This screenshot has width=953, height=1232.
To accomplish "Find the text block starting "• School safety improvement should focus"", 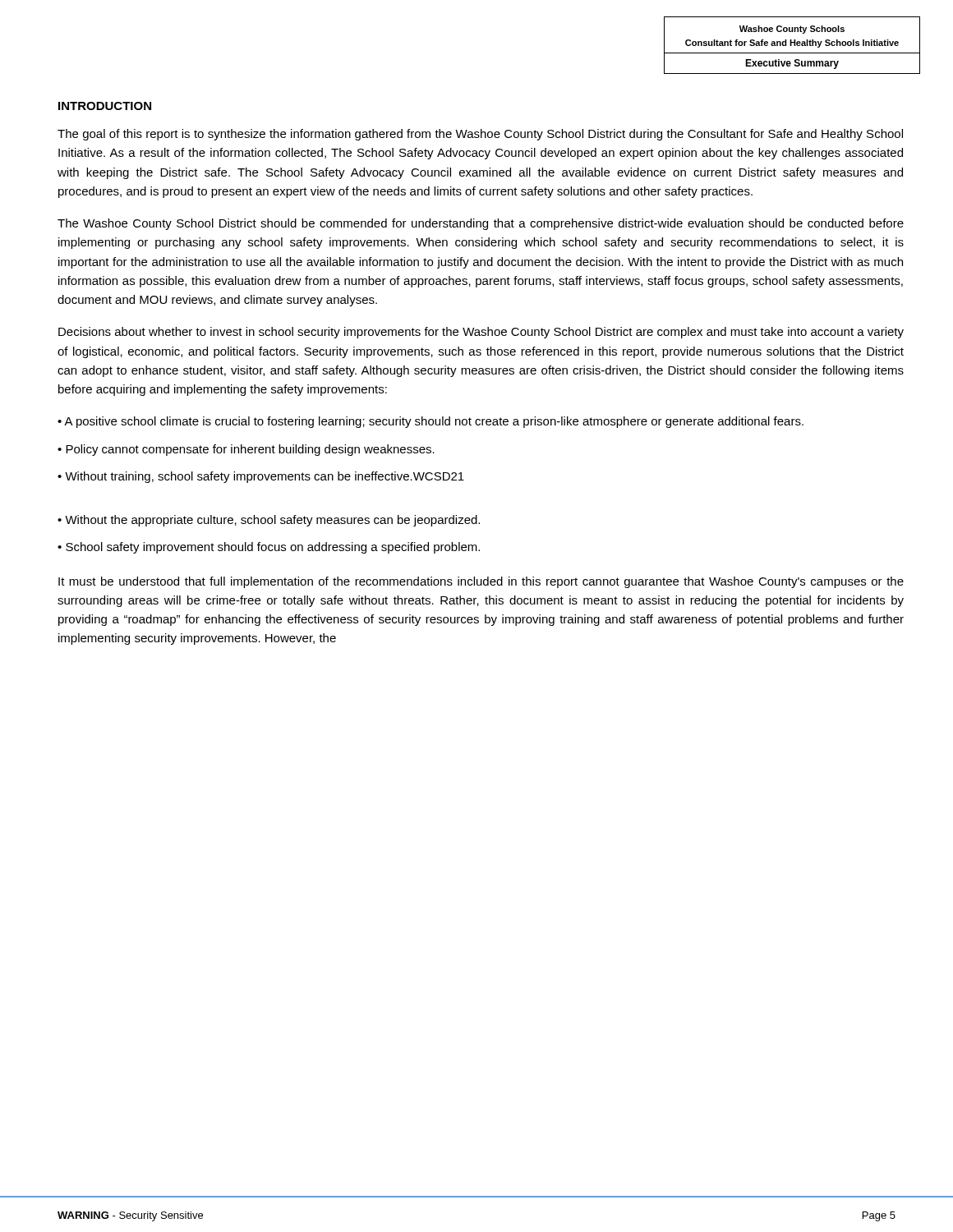I will coord(269,547).
